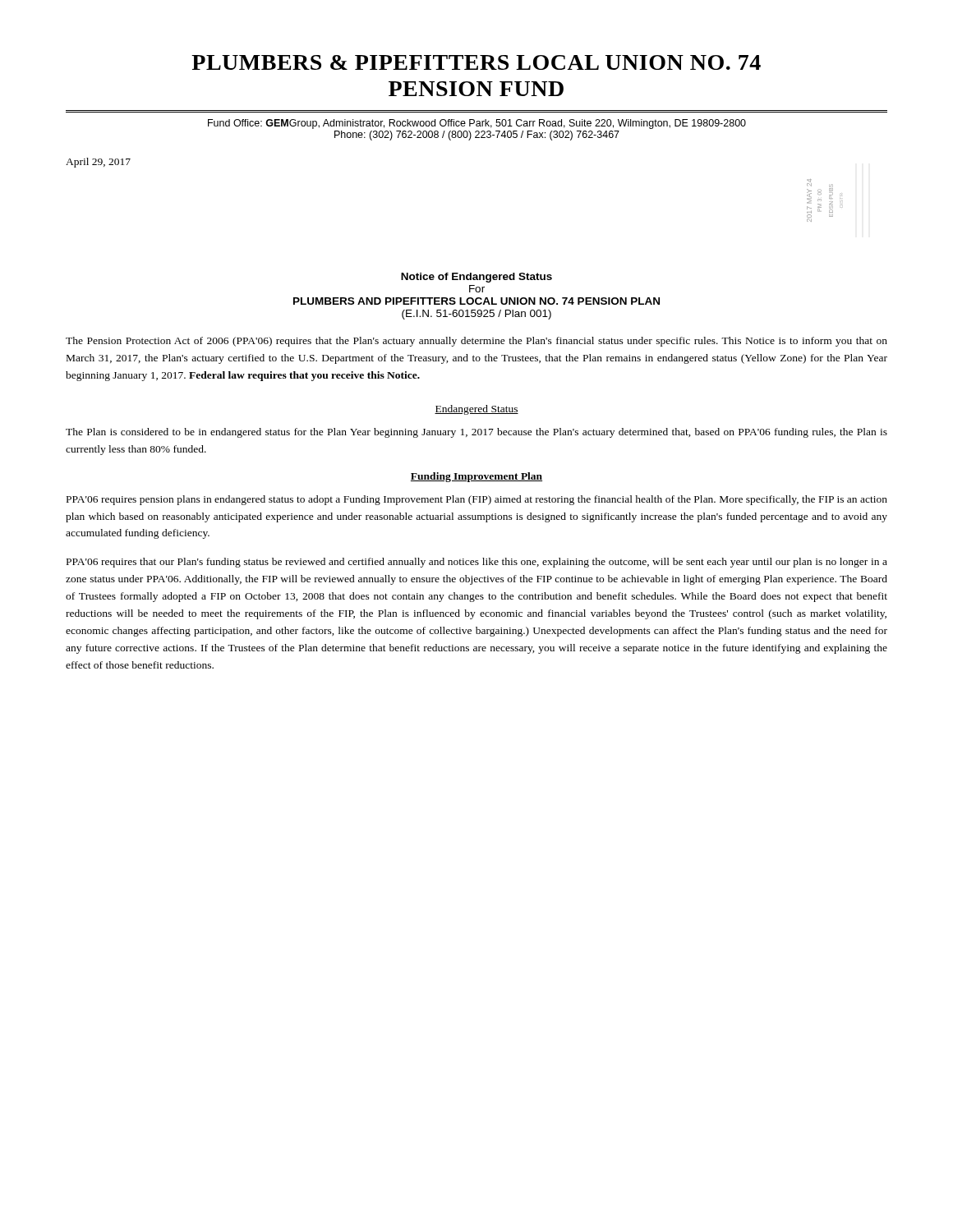953x1232 pixels.
Task: Find the text block with the text "PPA'06 requires pension"
Action: coord(476,516)
